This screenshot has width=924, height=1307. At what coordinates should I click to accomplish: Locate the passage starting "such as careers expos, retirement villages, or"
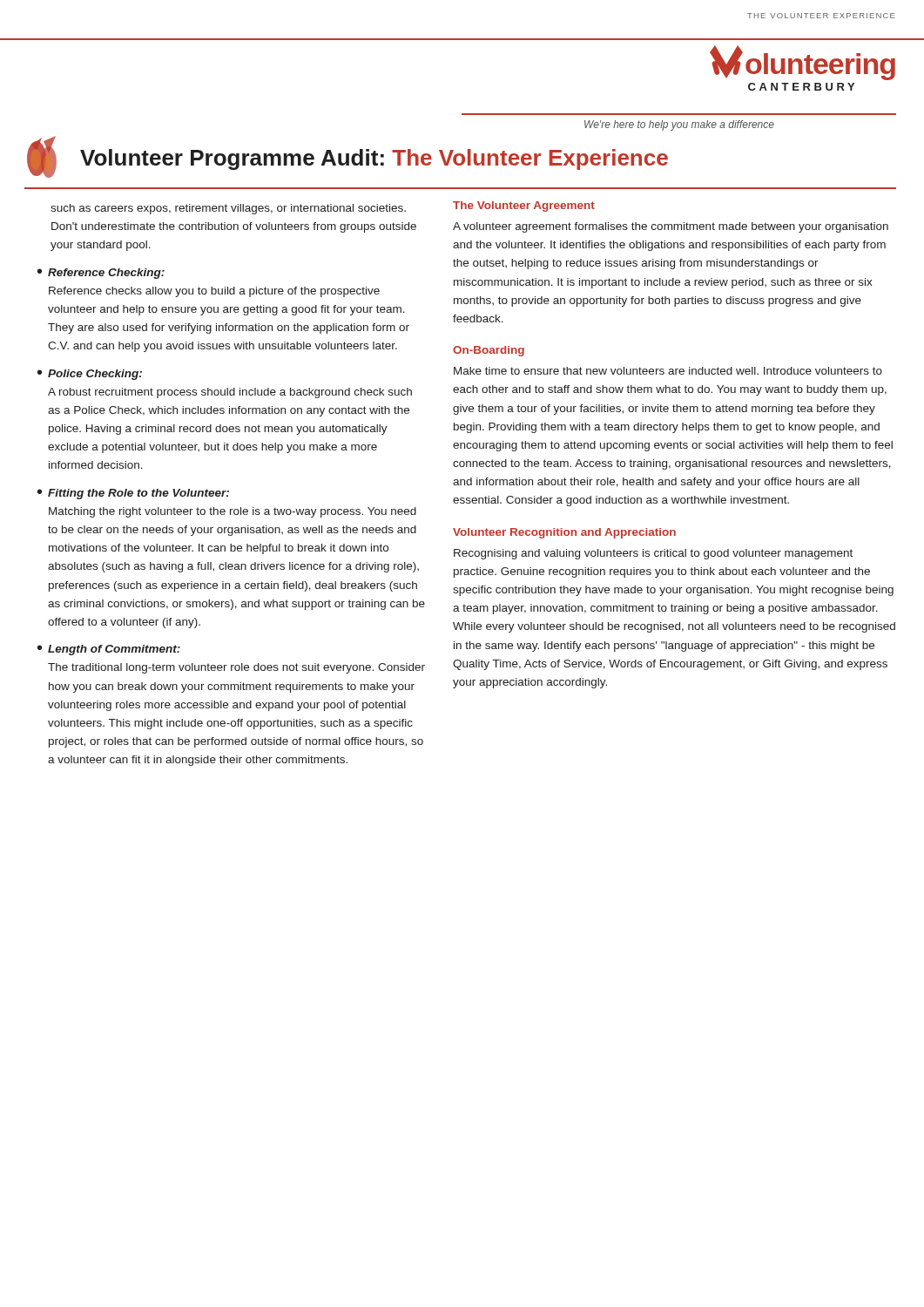[234, 226]
